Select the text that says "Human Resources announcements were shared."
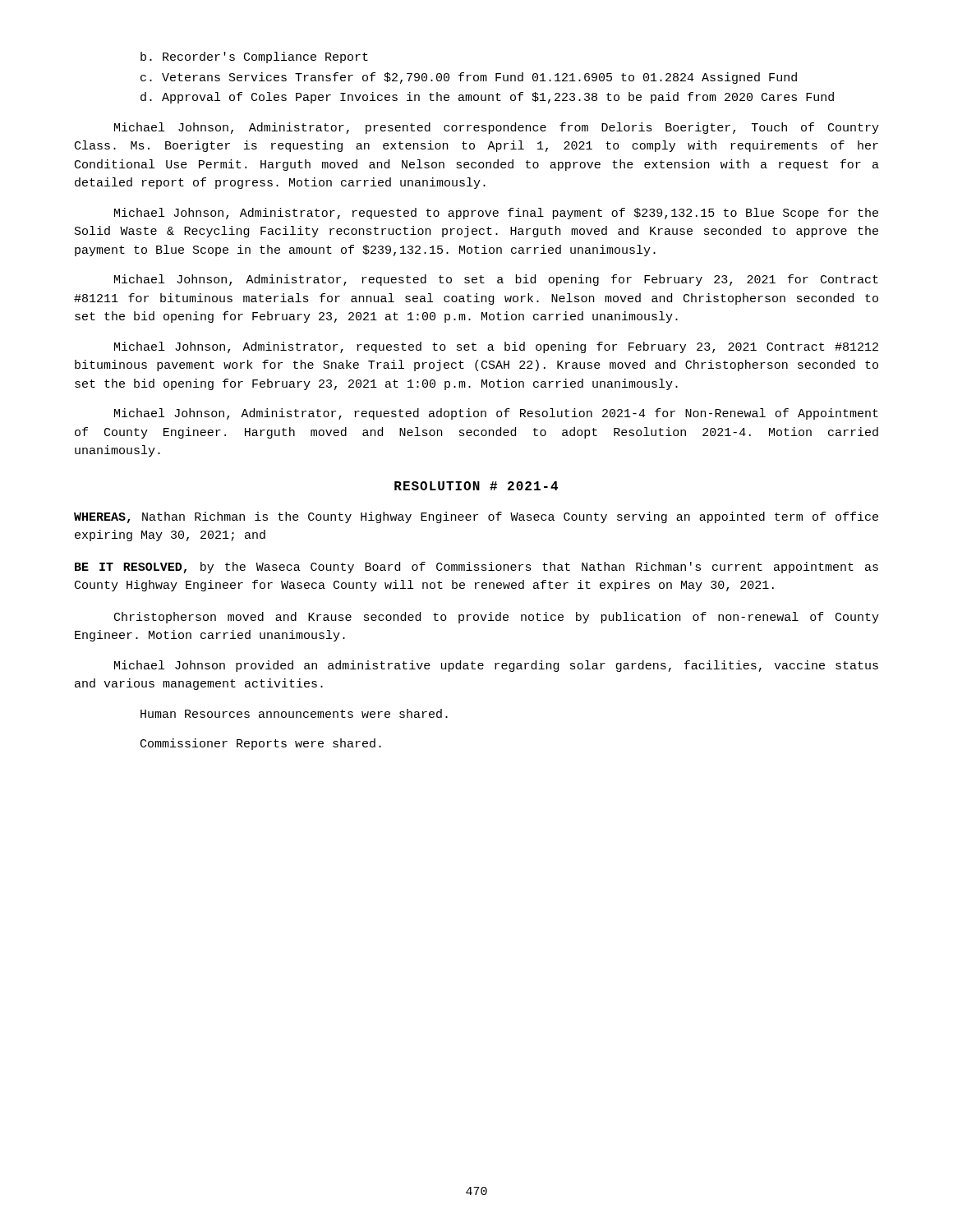This screenshot has width=953, height=1232. [x=294, y=713]
